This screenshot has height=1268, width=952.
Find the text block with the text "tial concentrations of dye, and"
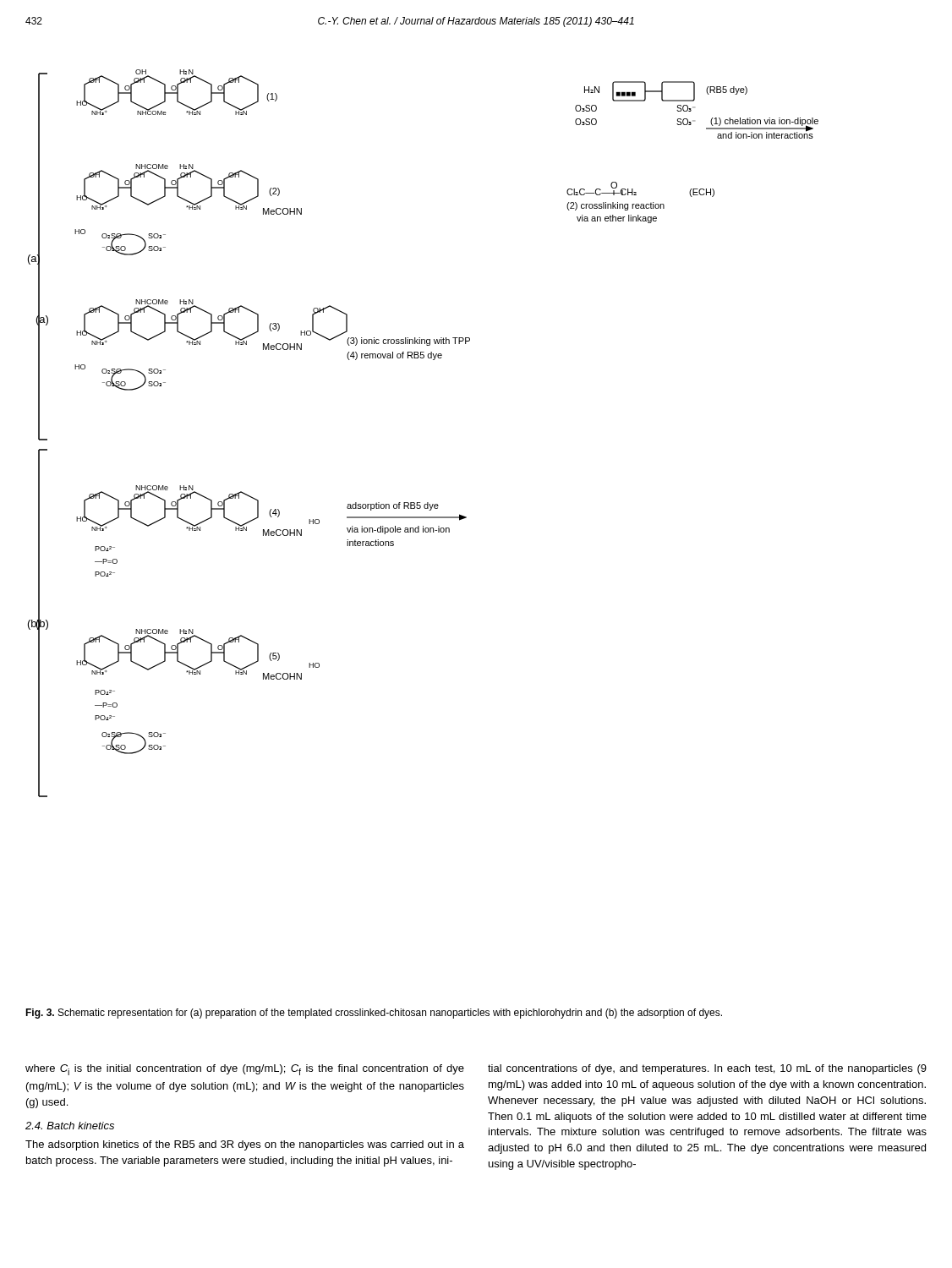pyautogui.click(x=707, y=1116)
